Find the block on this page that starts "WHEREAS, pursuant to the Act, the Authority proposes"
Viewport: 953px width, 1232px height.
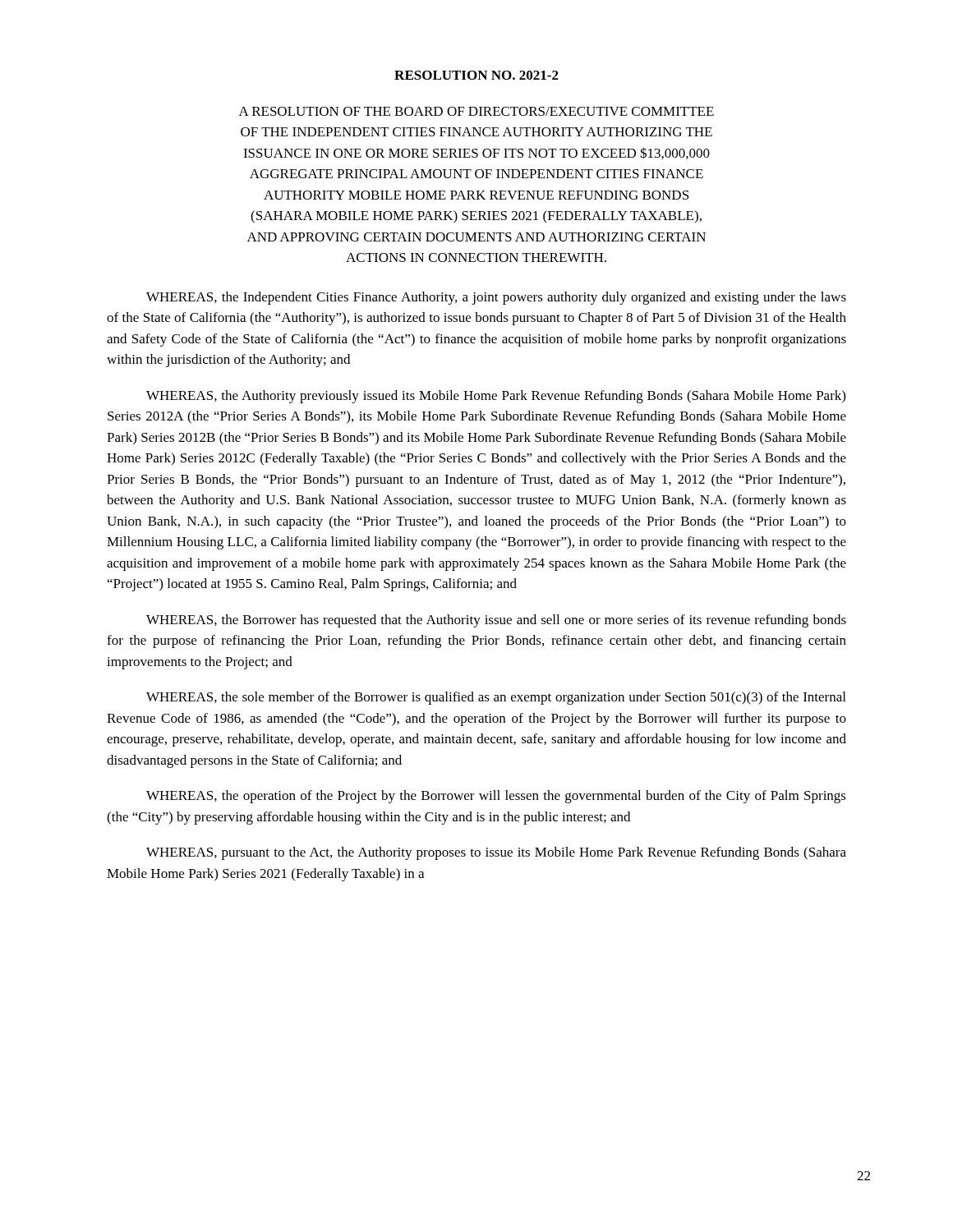tap(476, 863)
